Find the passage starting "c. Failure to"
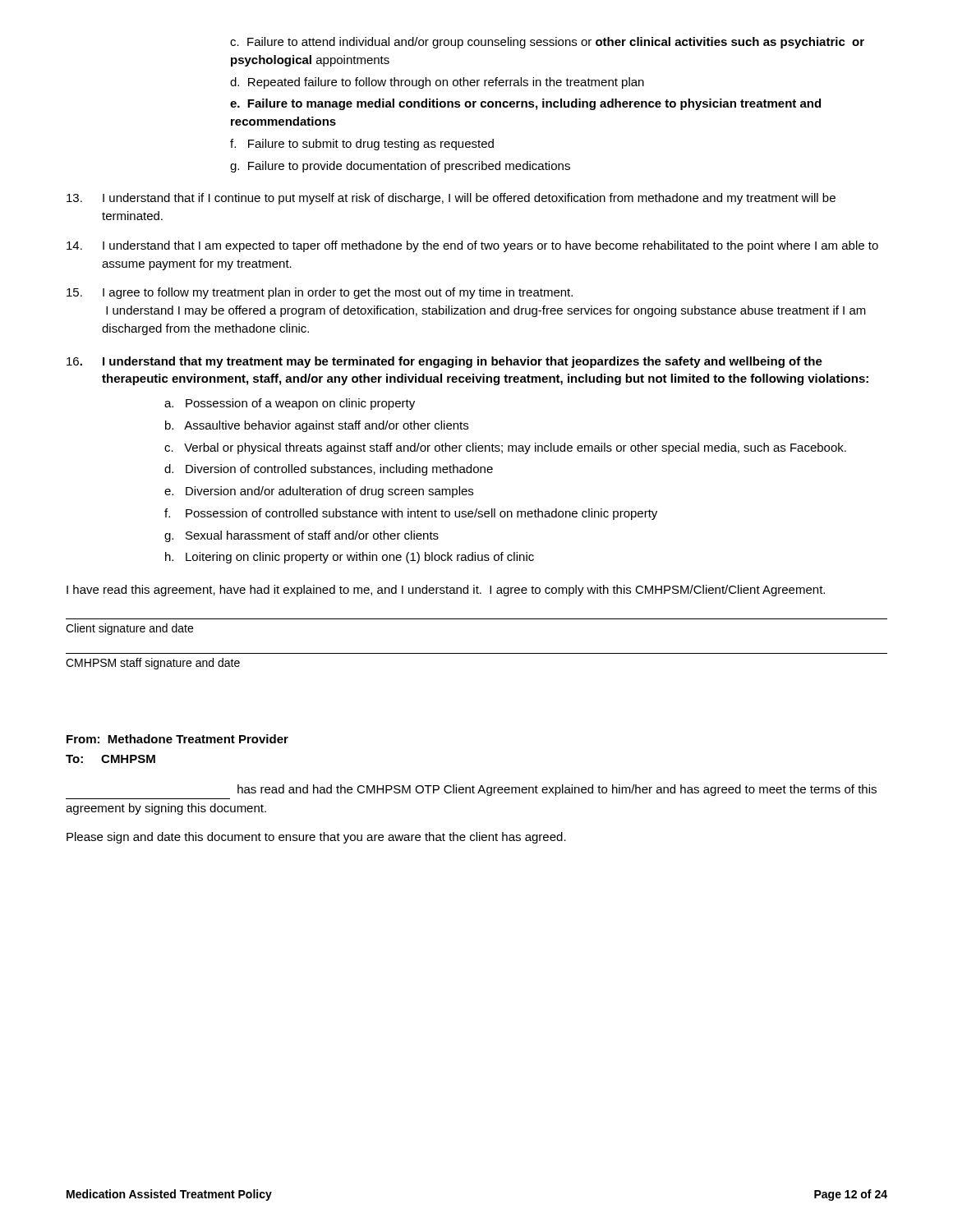This screenshot has width=953, height=1232. (x=547, y=50)
